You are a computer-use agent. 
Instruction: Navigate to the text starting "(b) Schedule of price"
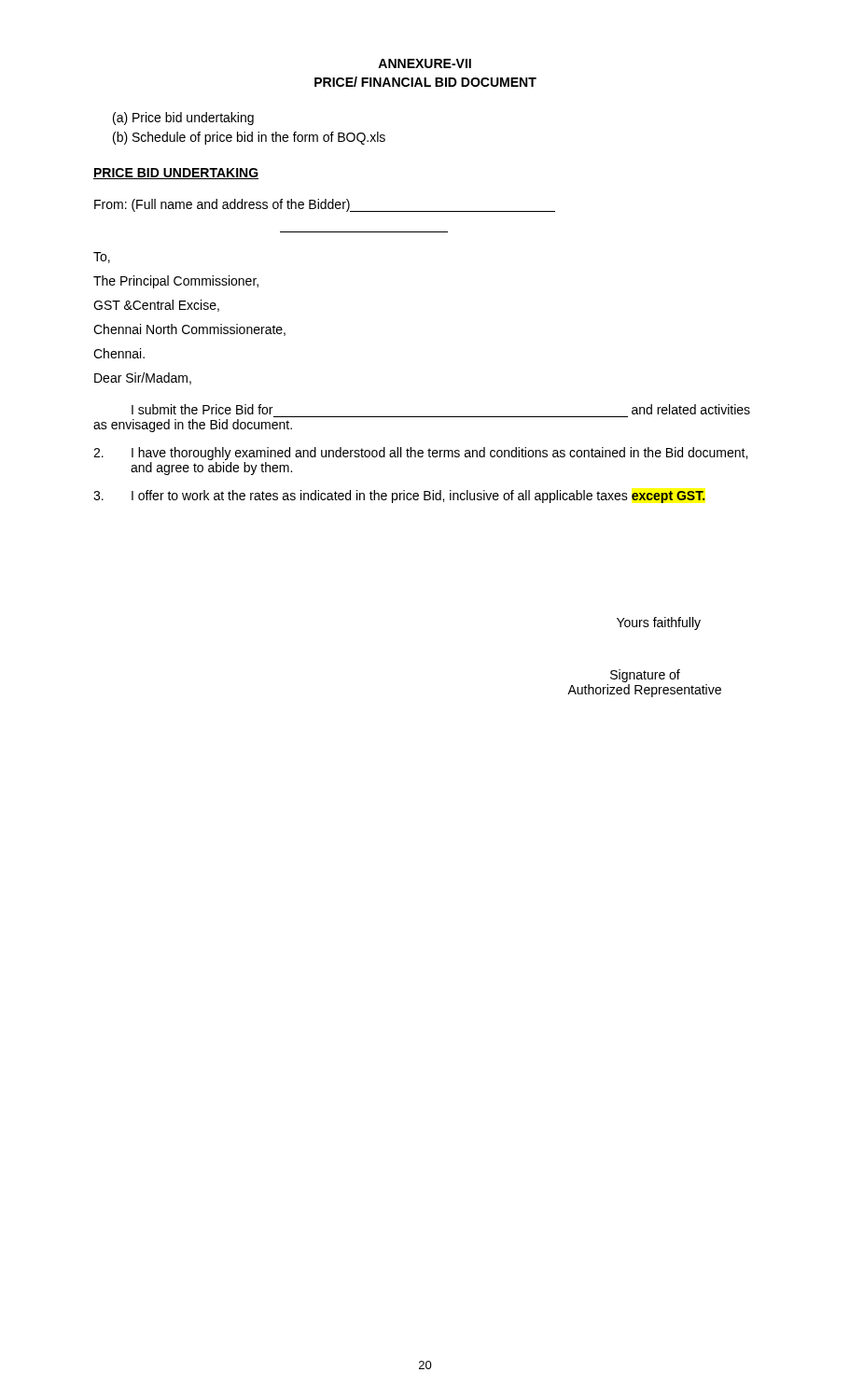249,137
